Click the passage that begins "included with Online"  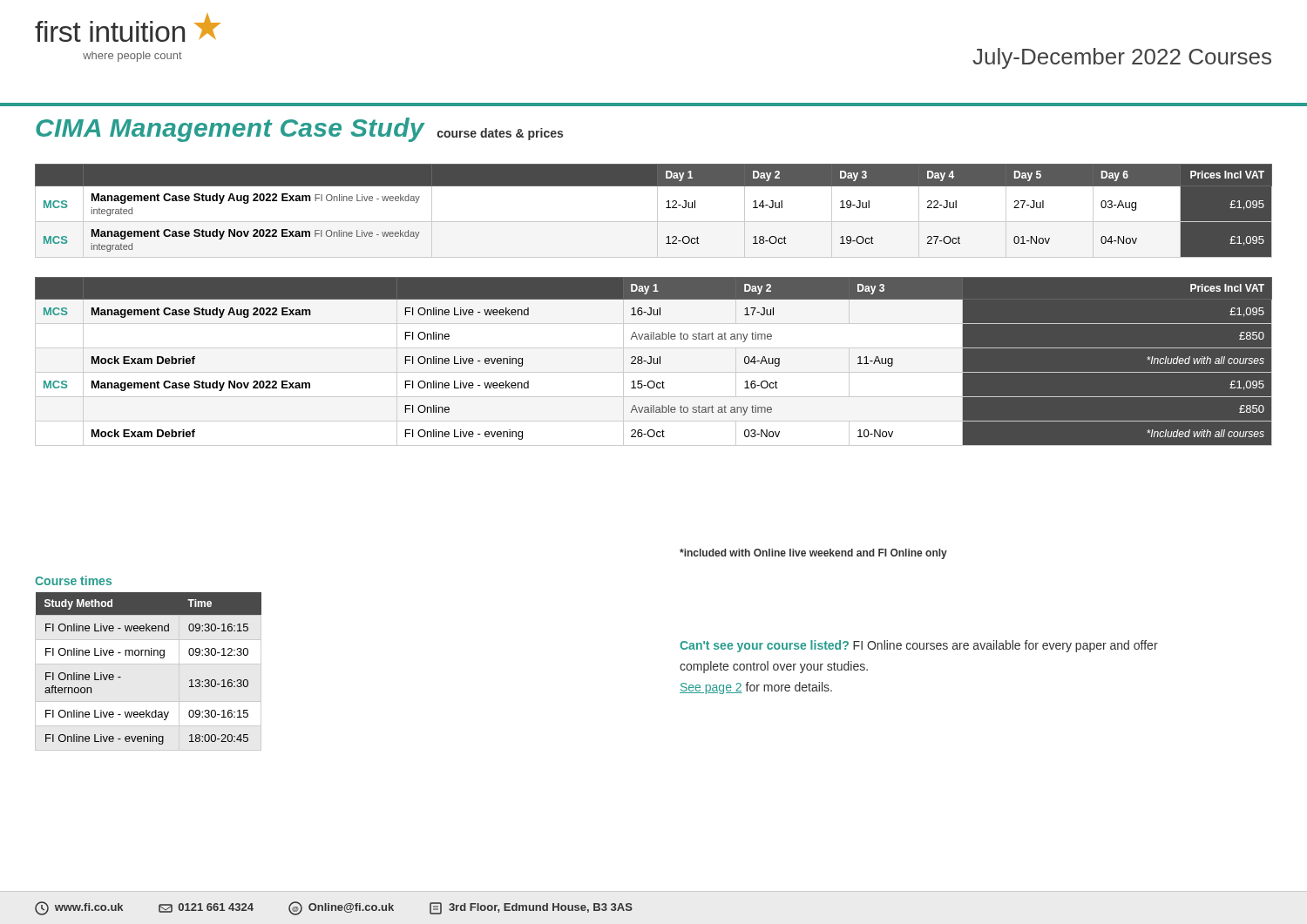click(x=813, y=553)
